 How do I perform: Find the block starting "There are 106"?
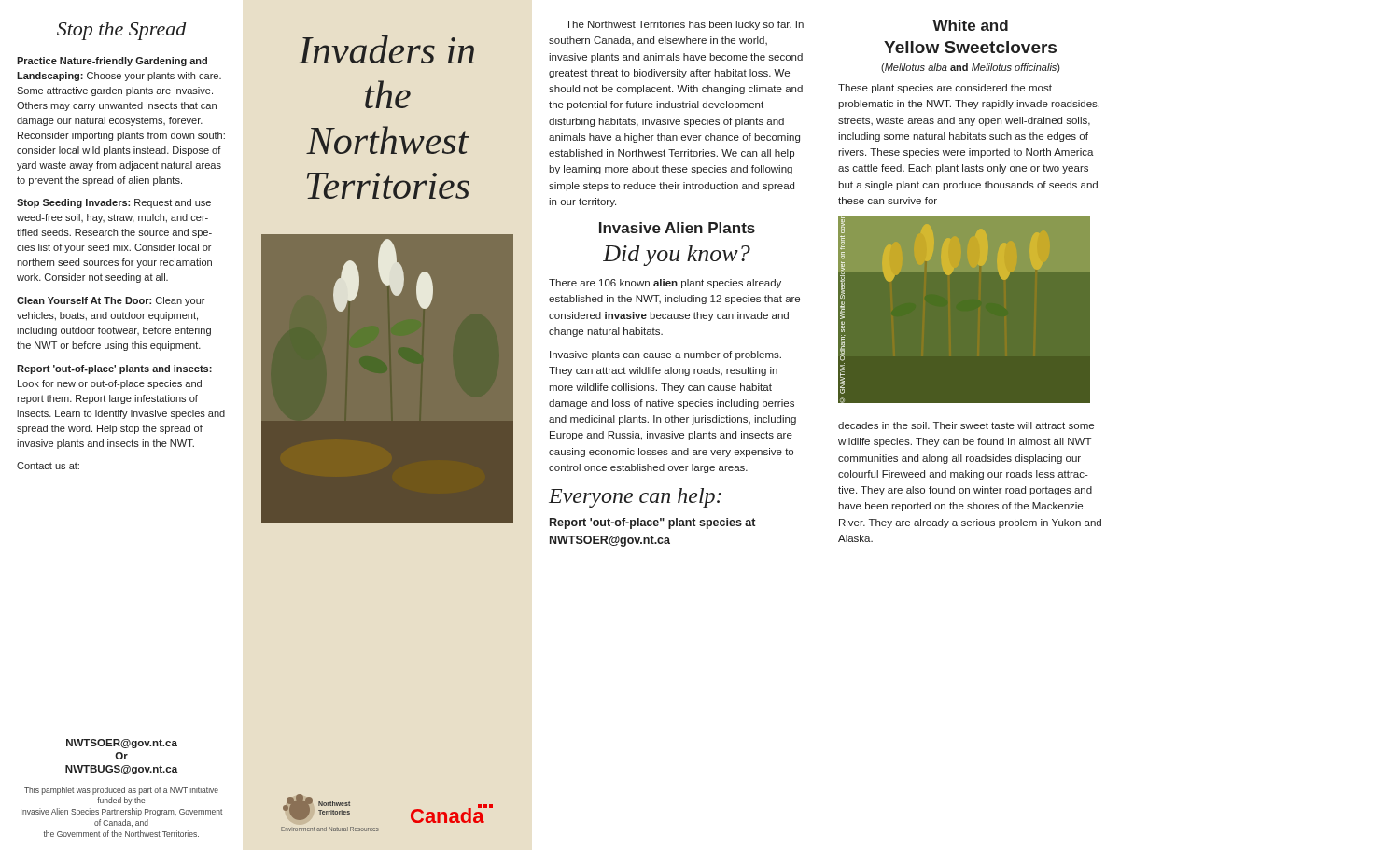pyautogui.click(x=675, y=307)
